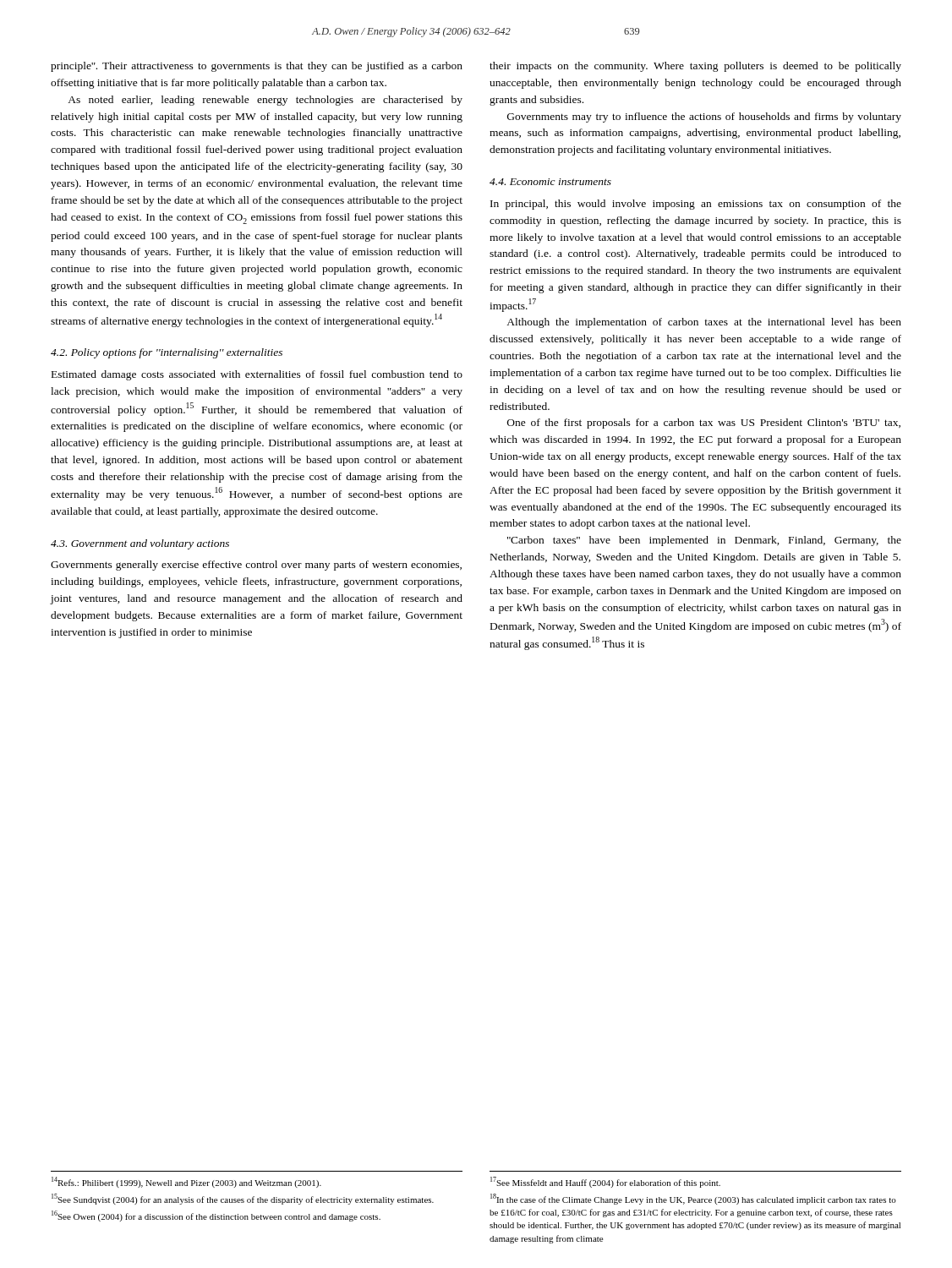Locate the block starting "4.3. Government and"
The image size is (952, 1268).
(140, 543)
